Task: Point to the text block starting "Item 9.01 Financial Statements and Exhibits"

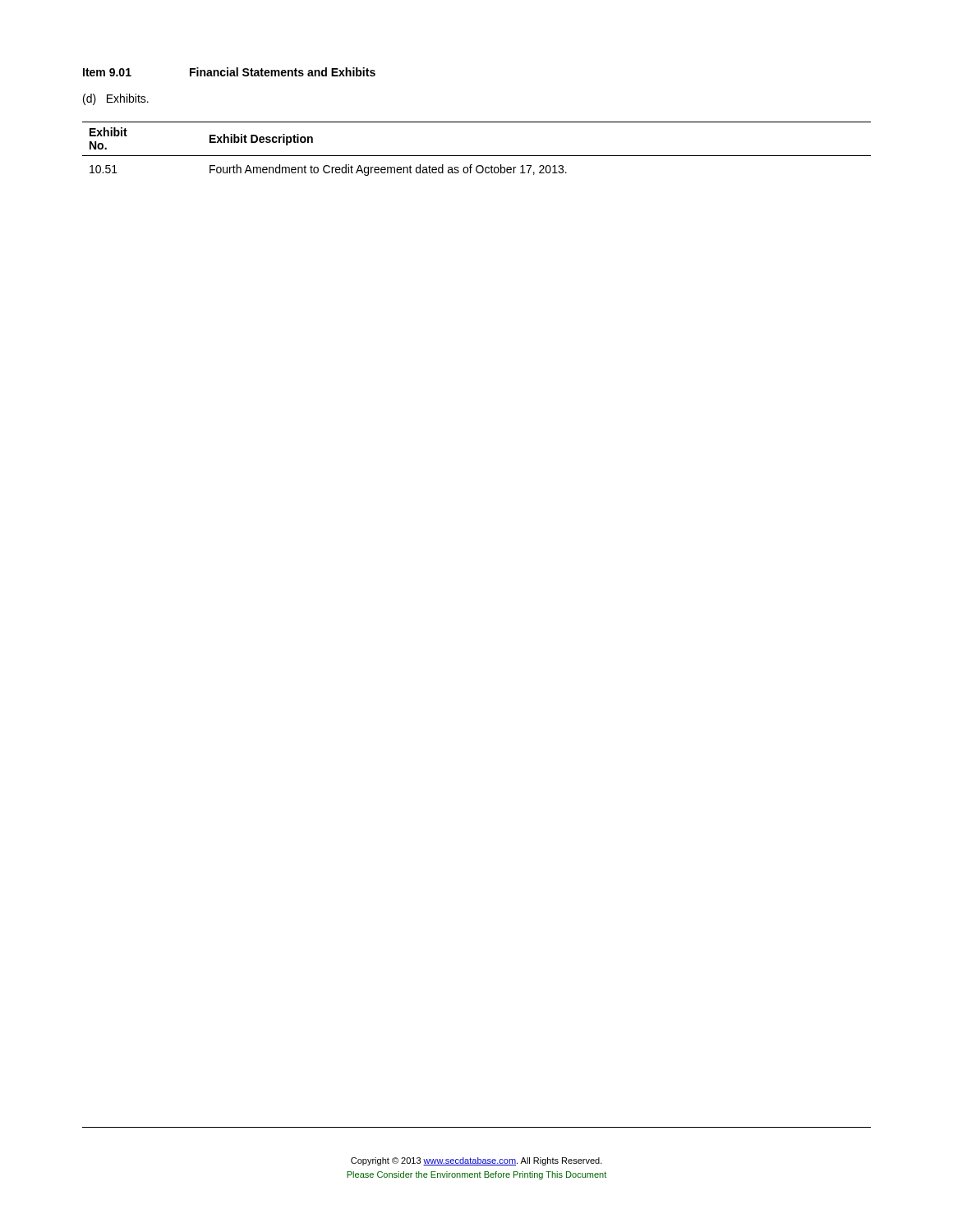Action: [x=229, y=72]
